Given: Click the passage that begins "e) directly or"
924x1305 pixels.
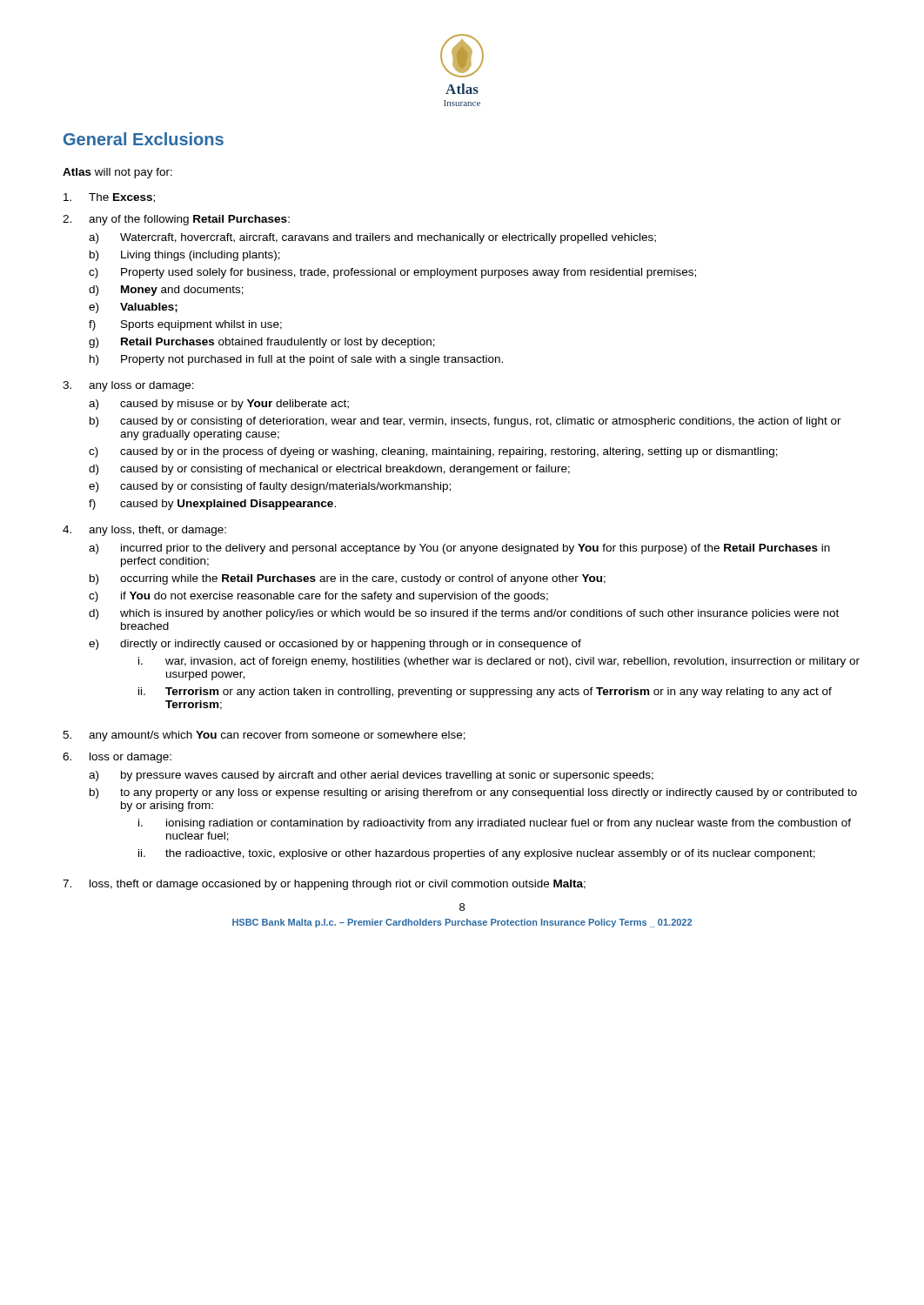Looking at the screenshot, I should [x=335, y=645].
